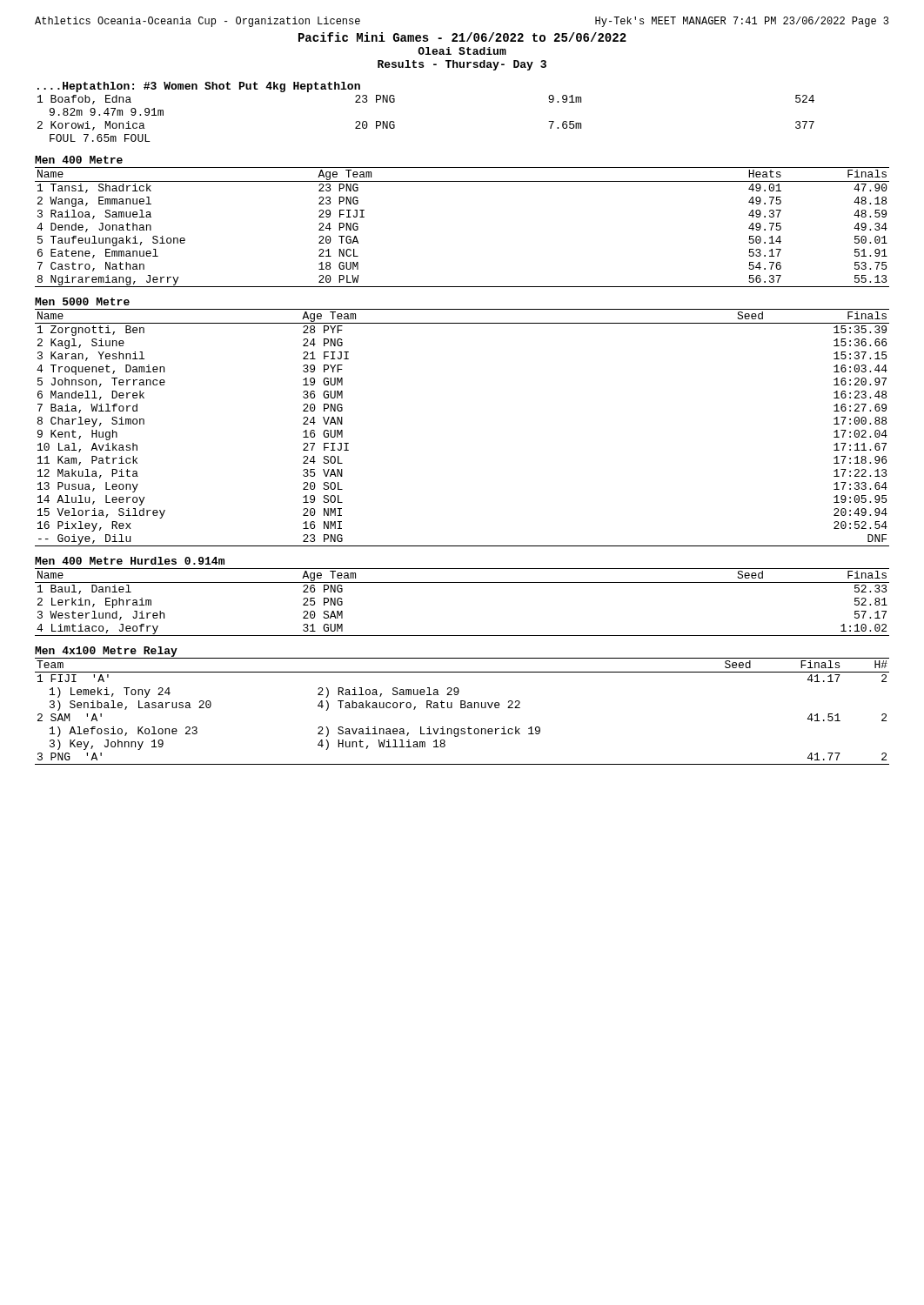Viewport: 924px width, 1305px height.
Task: Locate the section header that reads "Men 400 Metre Hurdles 0.914m"
Action: click(x=130, y=562)
